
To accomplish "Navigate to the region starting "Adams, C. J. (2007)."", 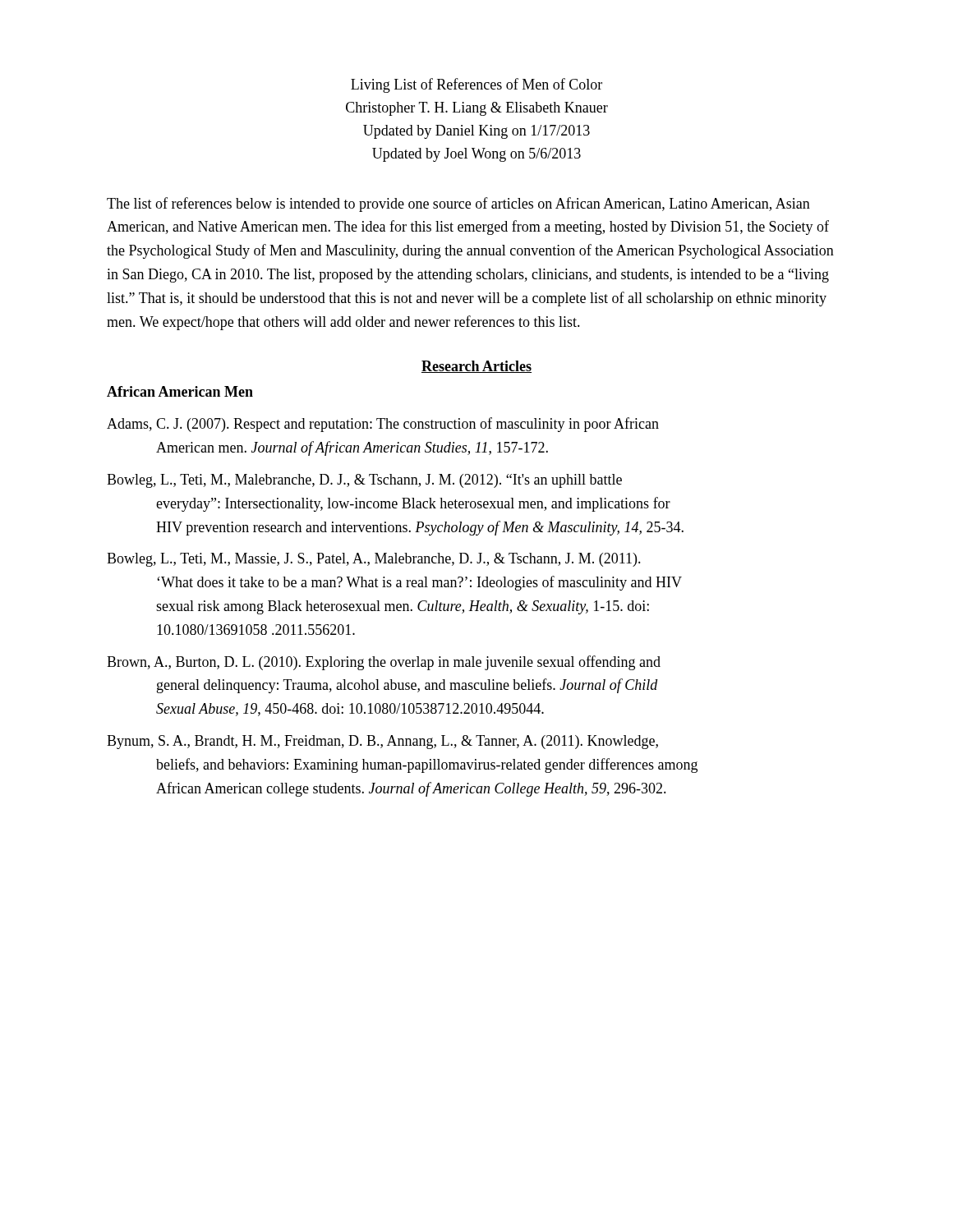I will pos(476,436).
